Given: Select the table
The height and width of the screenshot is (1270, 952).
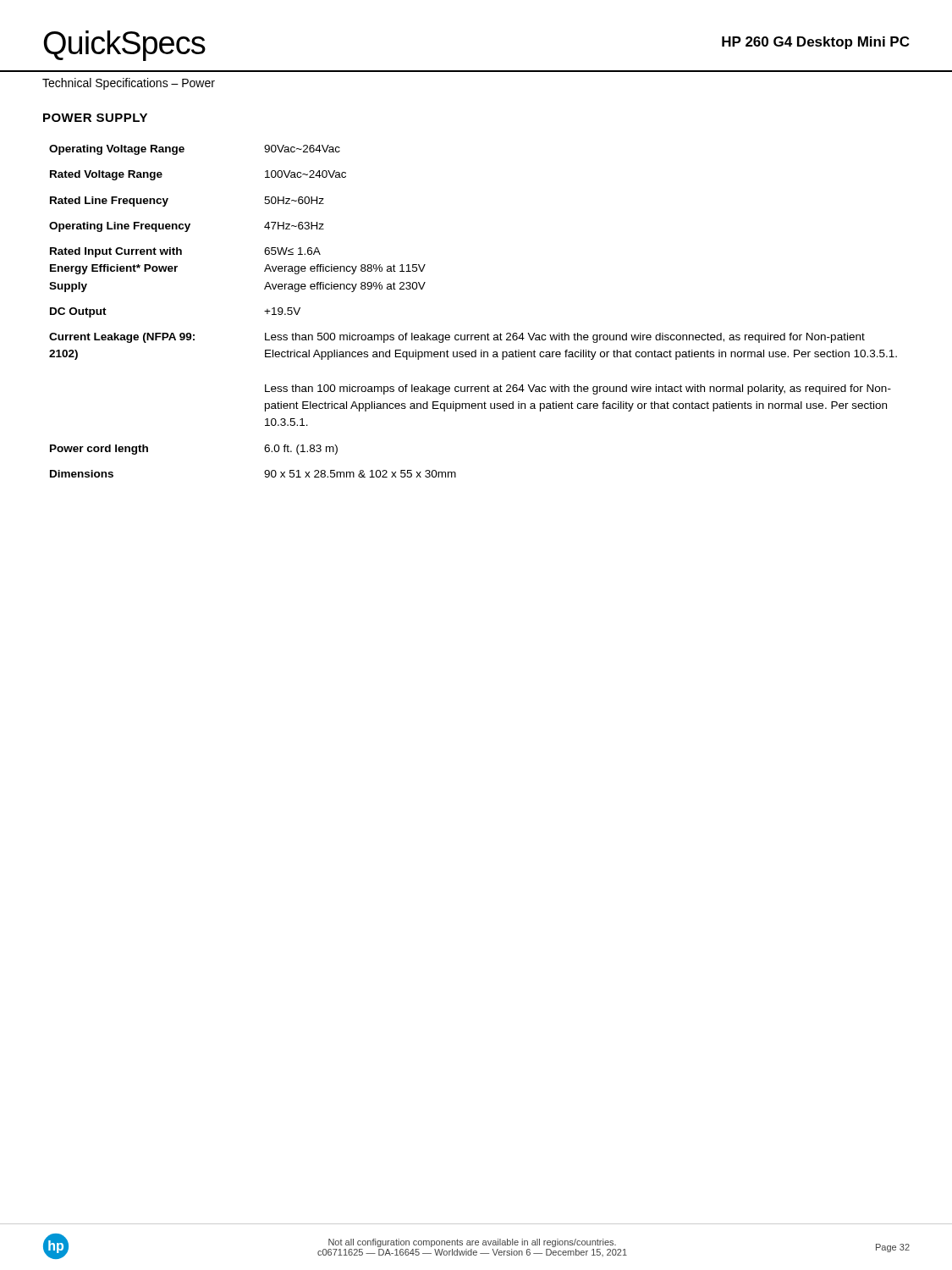Looking at the screenshot, I should click(476, 312).
